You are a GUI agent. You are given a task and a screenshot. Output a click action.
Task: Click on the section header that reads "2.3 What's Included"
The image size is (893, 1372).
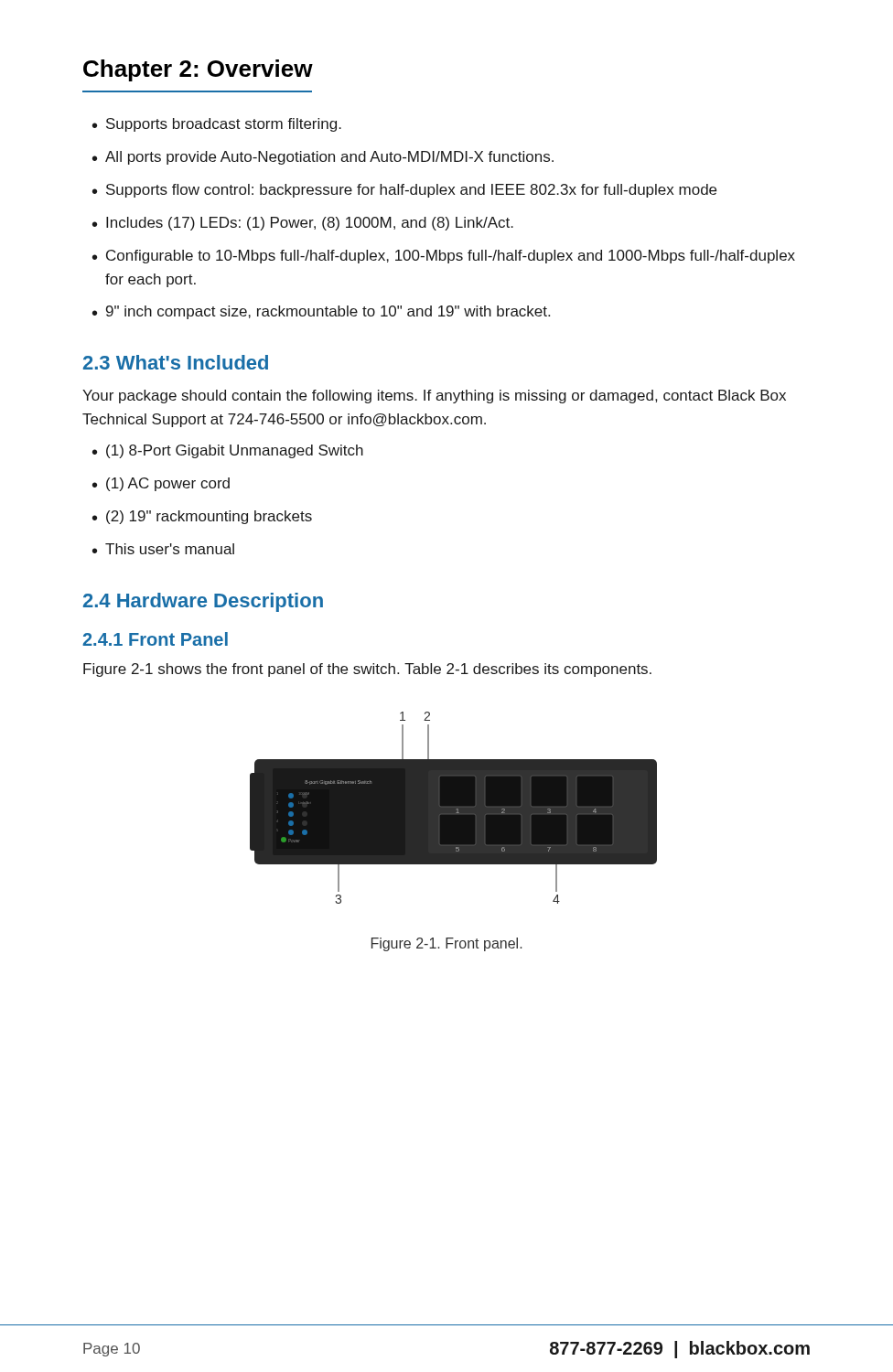coord(176,363)
